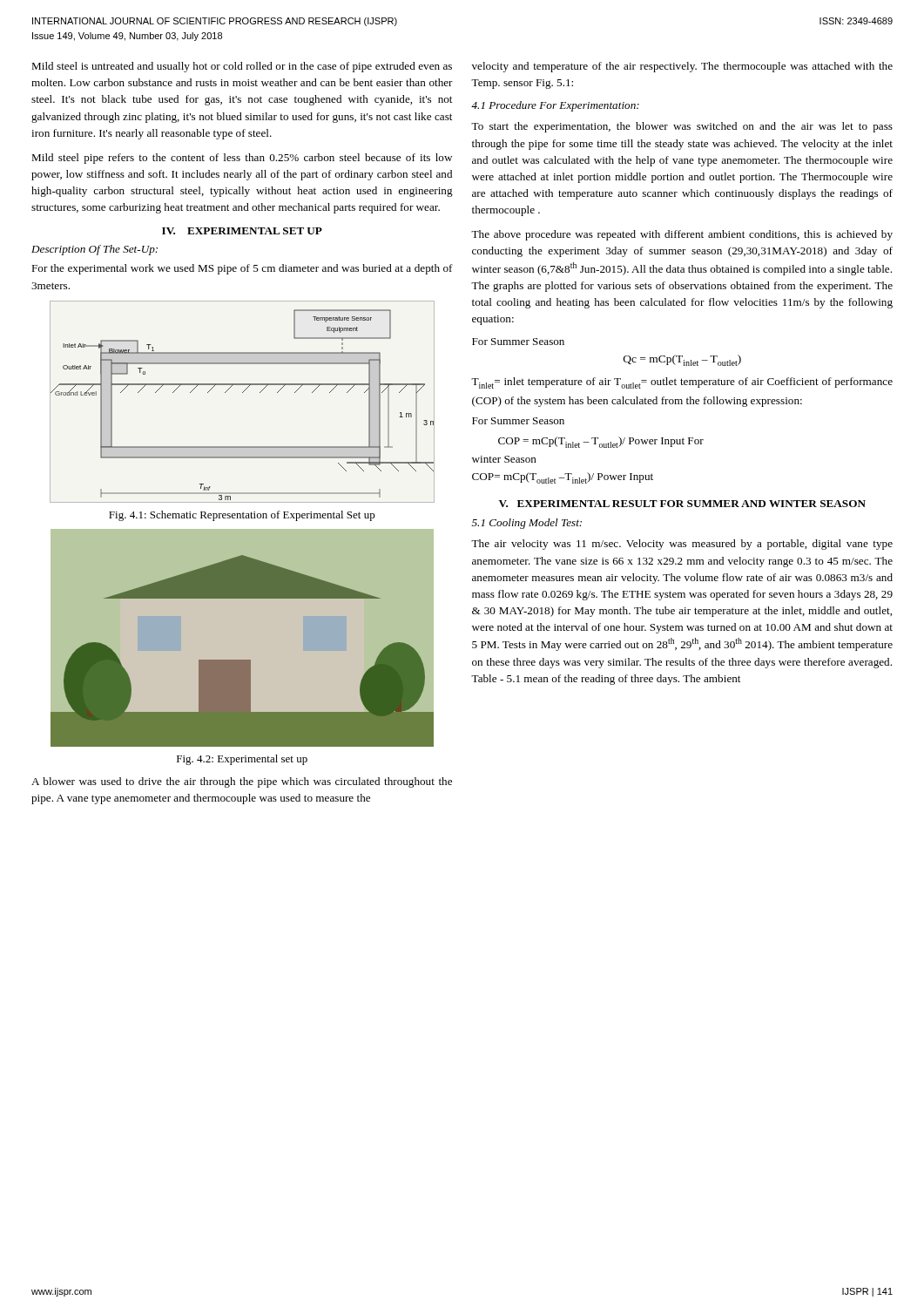Image resolution: width=924 pixels, height=1307 pixels.
Task: Where is the passage that starts "velocity and temperature of the air"?
Action: click(x=682, y=74)
